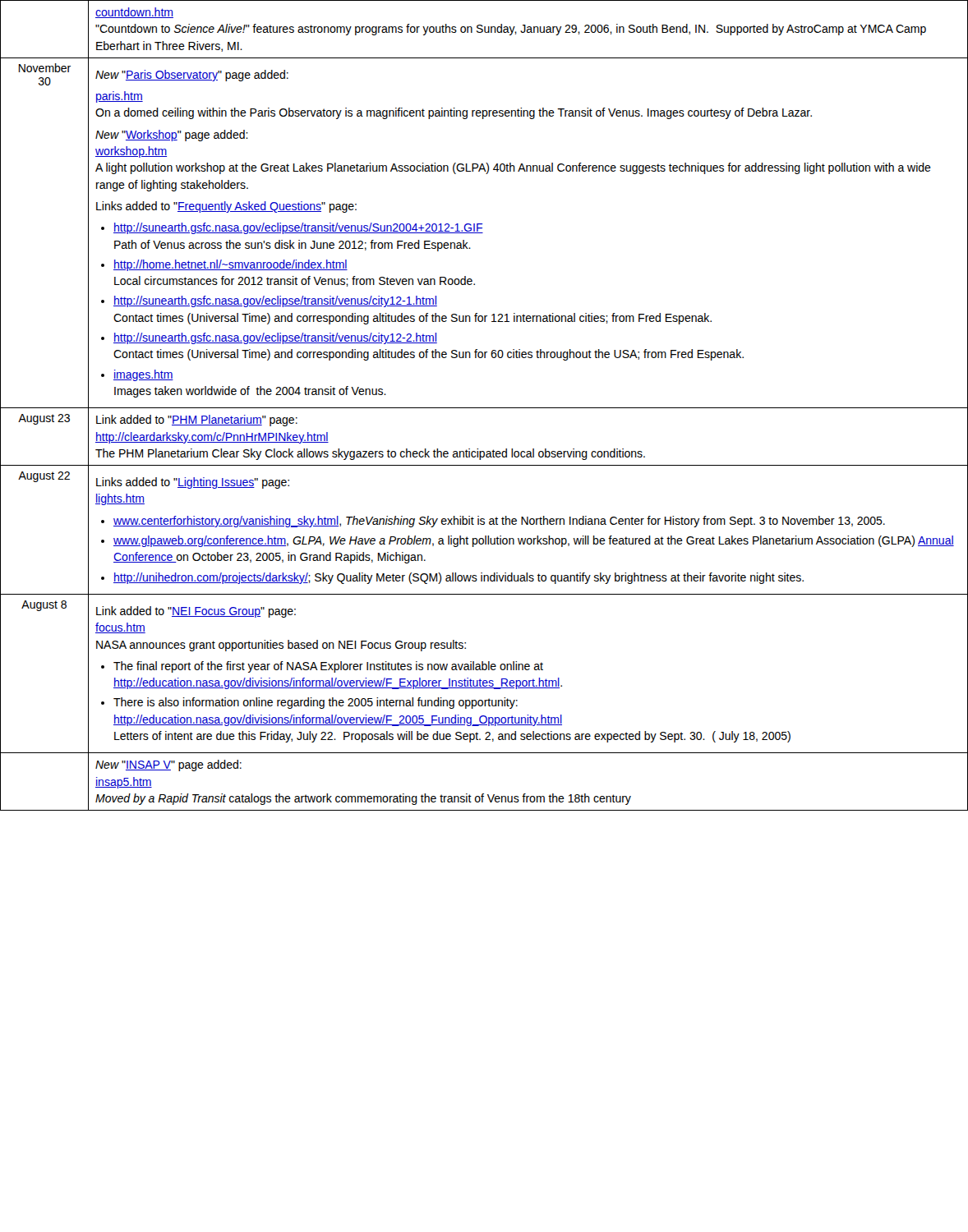Find the block on this page that starts "http://home.hetnet.nl/~smvanroode/index.html Local circumstances for 2012 transit of Venus;"
The width and height of the screenshot is (968, 1232).
click(295, 273)
